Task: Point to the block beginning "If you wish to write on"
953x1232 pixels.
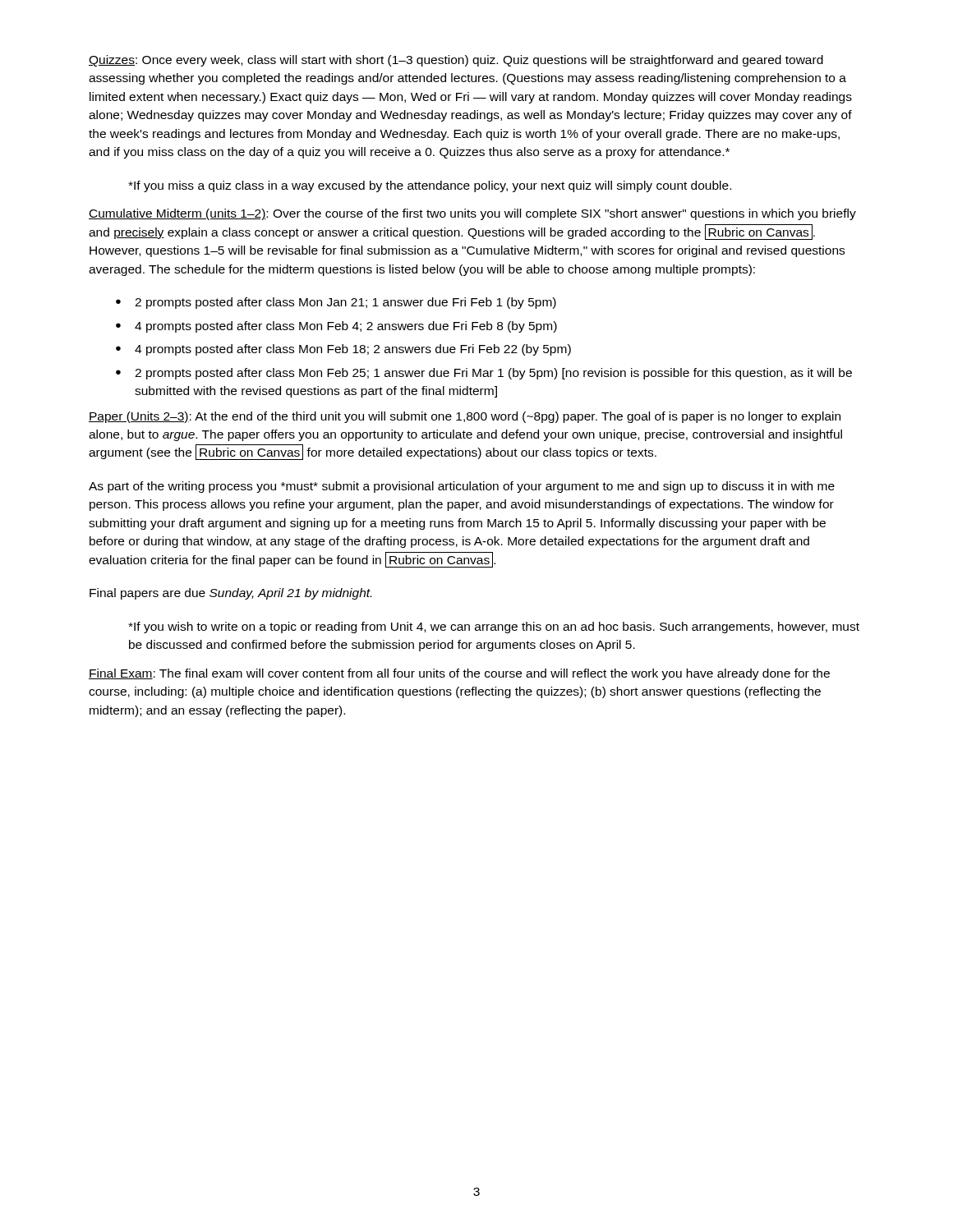Action: coord(494,635)
